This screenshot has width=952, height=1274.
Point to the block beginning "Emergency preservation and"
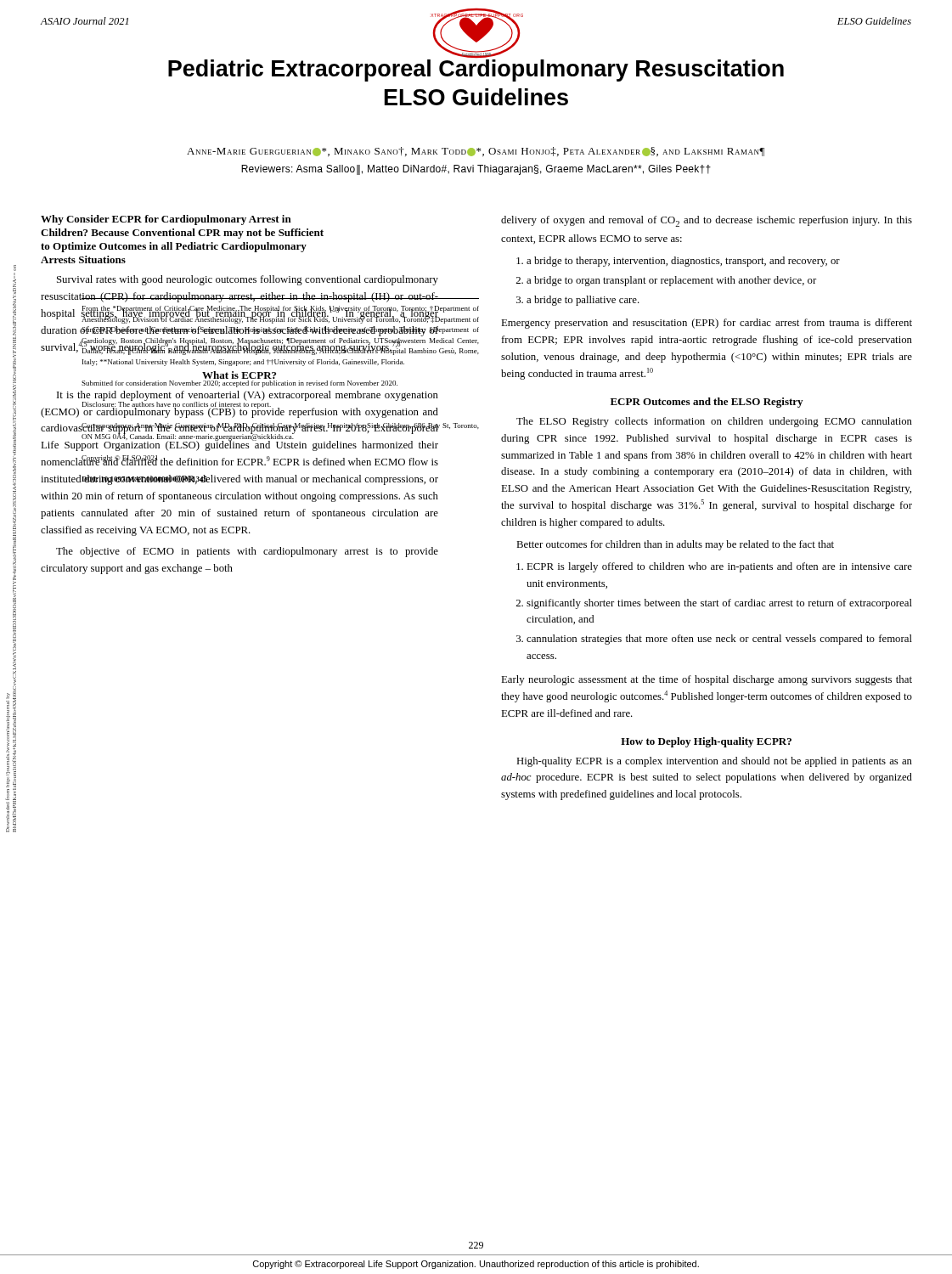[x=707, y=349]
